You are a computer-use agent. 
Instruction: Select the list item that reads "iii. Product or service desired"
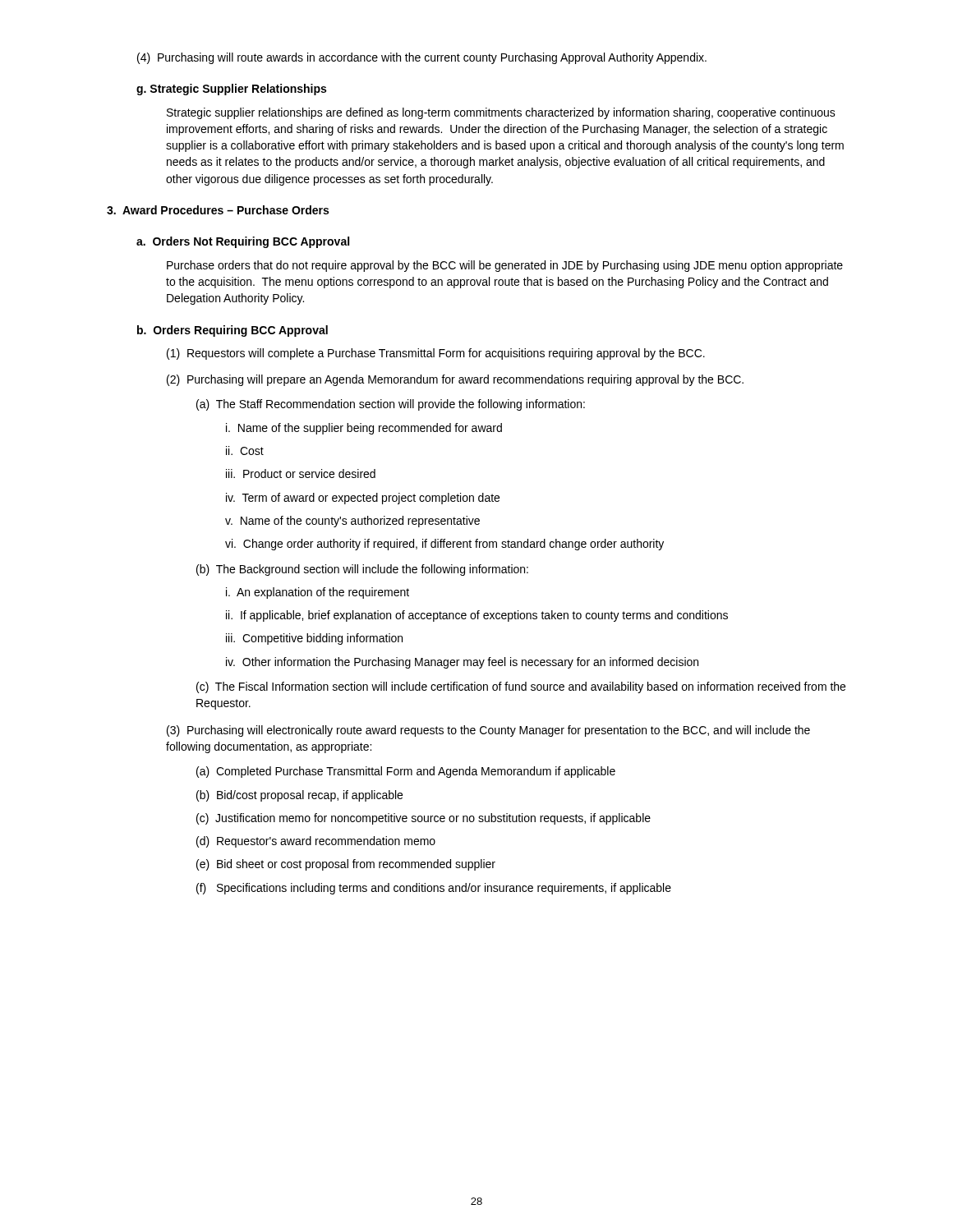point(301,473)
